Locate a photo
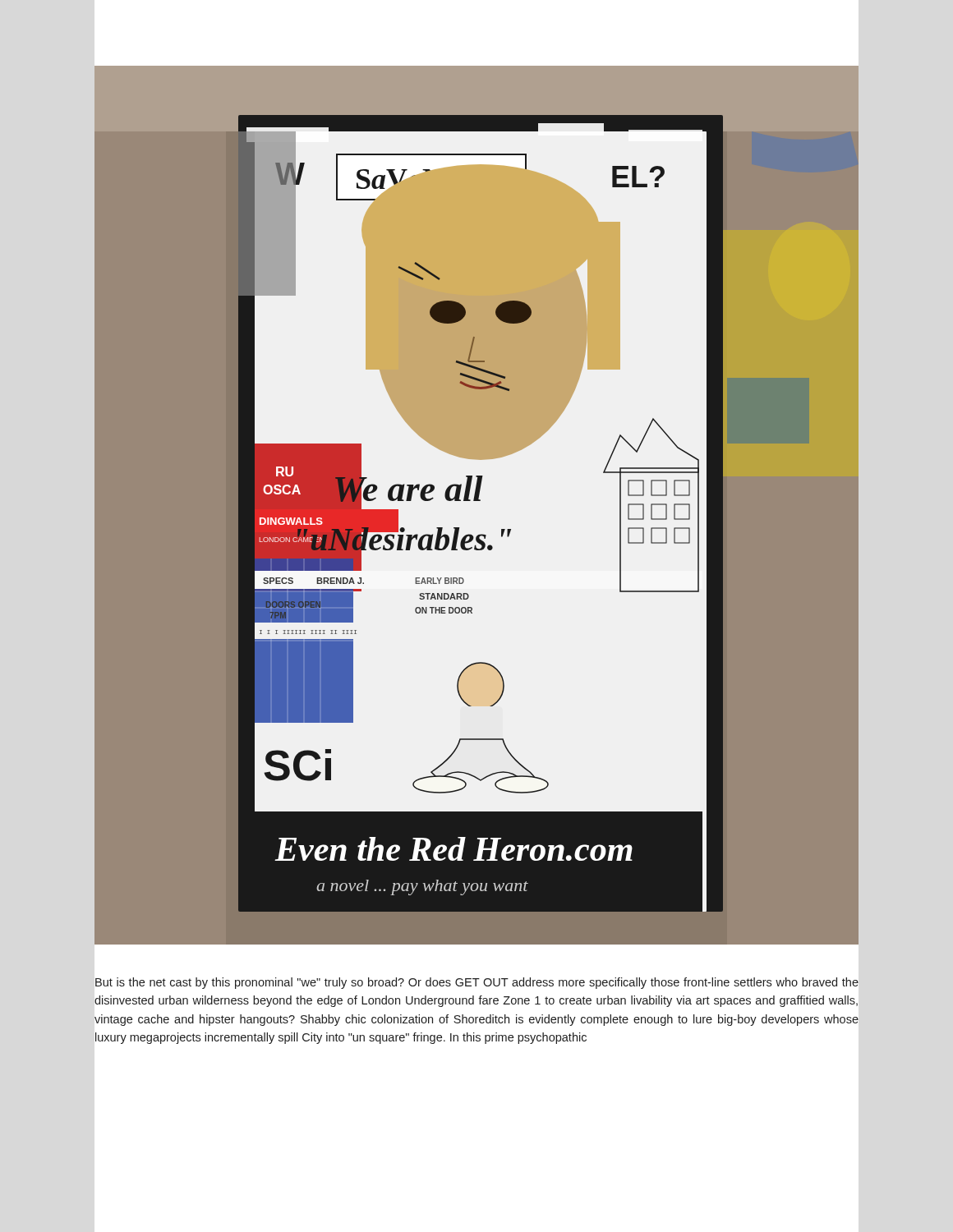 pyautogui.click(x=476, y=505)
